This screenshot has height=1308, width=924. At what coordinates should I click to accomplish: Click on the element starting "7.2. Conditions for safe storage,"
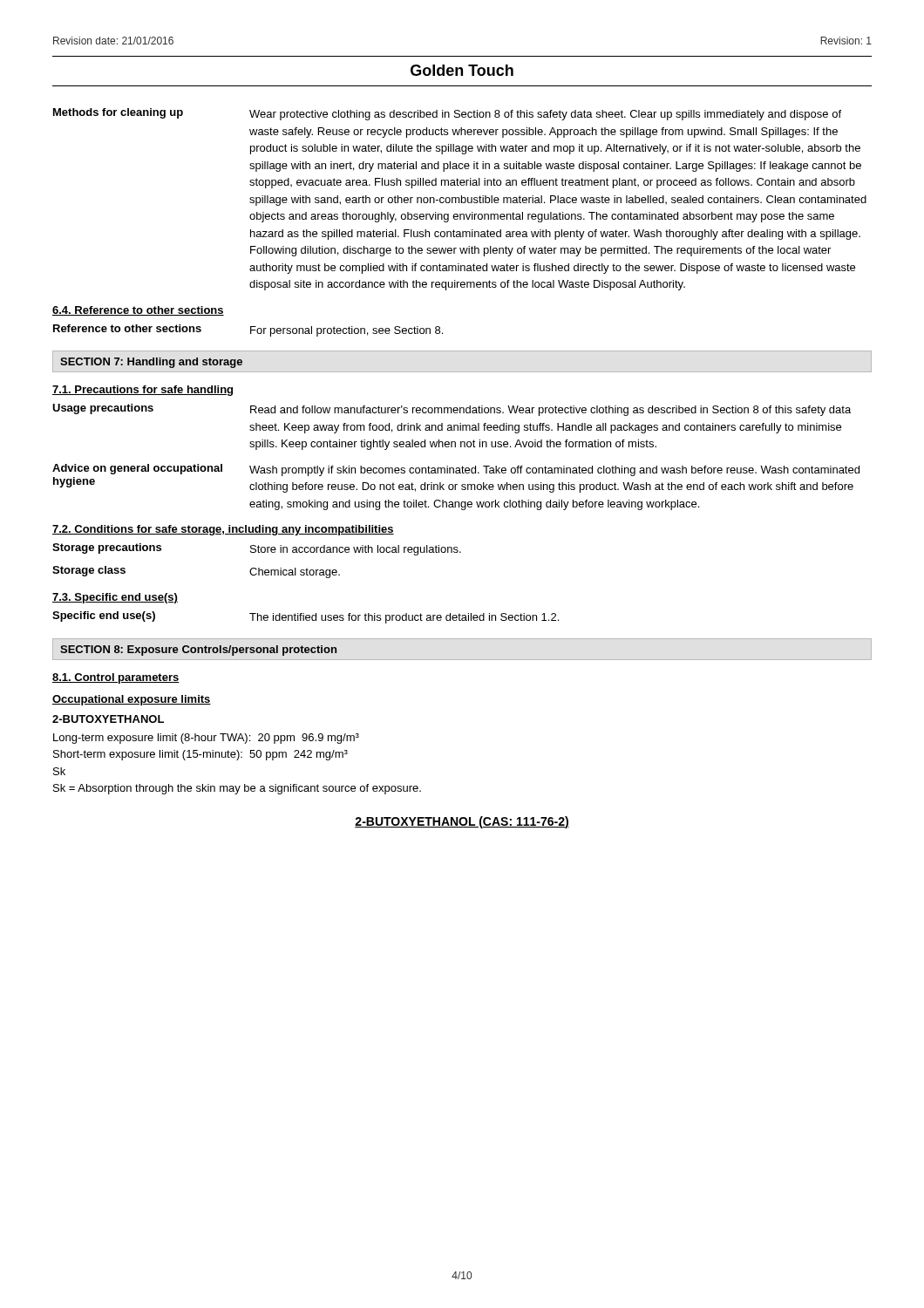223,529
